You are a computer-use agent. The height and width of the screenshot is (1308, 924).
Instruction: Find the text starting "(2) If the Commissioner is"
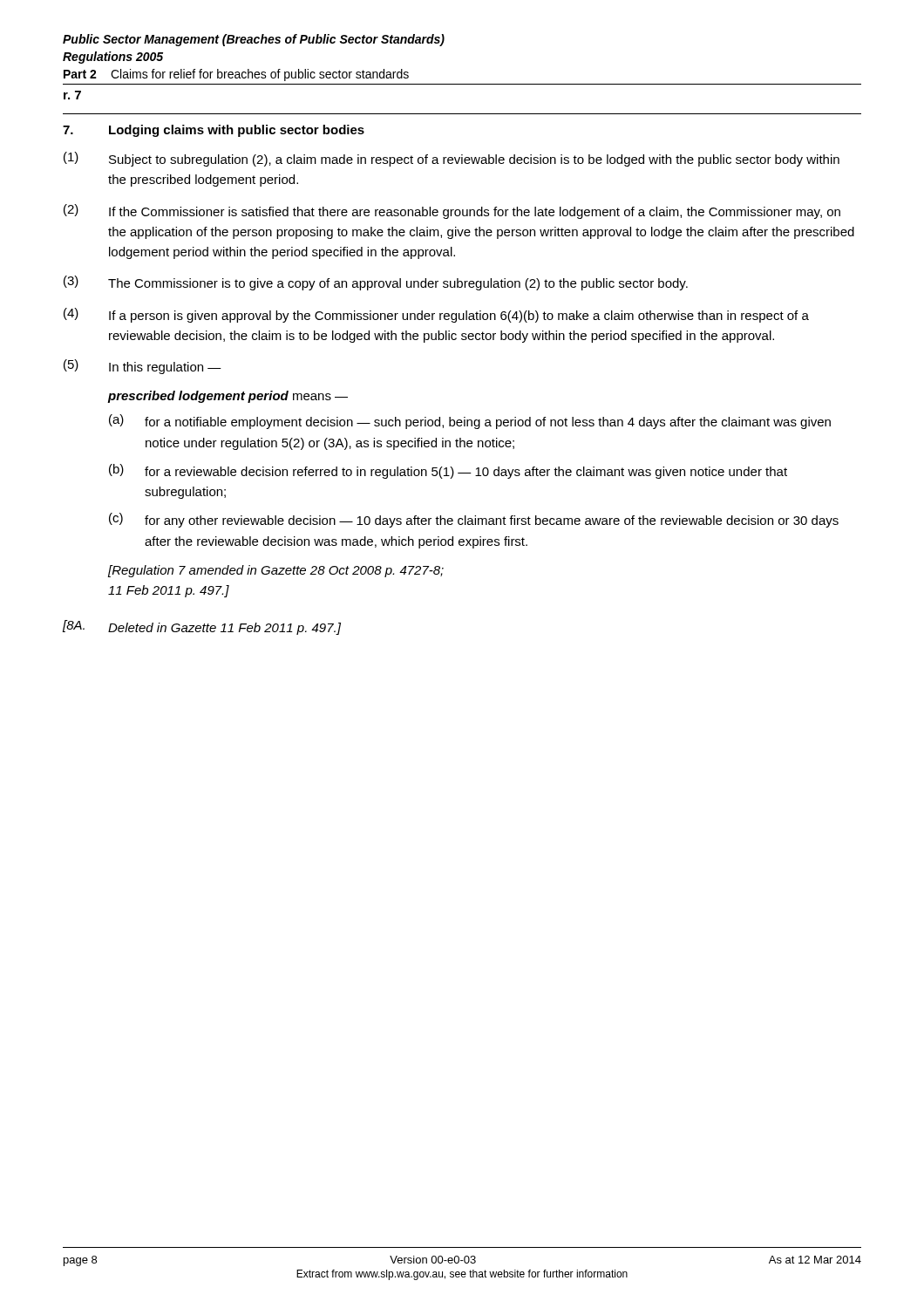[462, 231]
